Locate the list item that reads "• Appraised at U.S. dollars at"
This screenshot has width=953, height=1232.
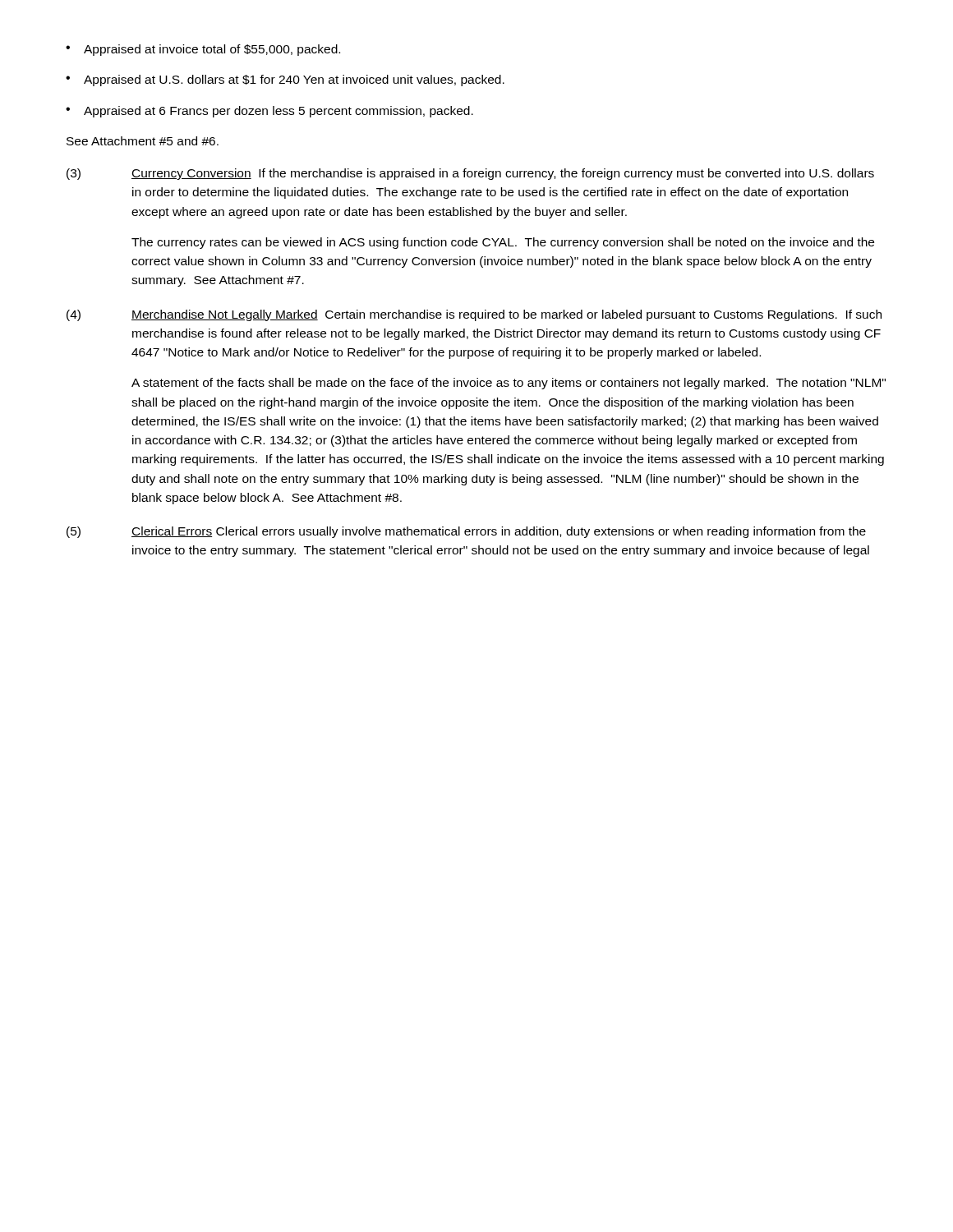point(476,80)
